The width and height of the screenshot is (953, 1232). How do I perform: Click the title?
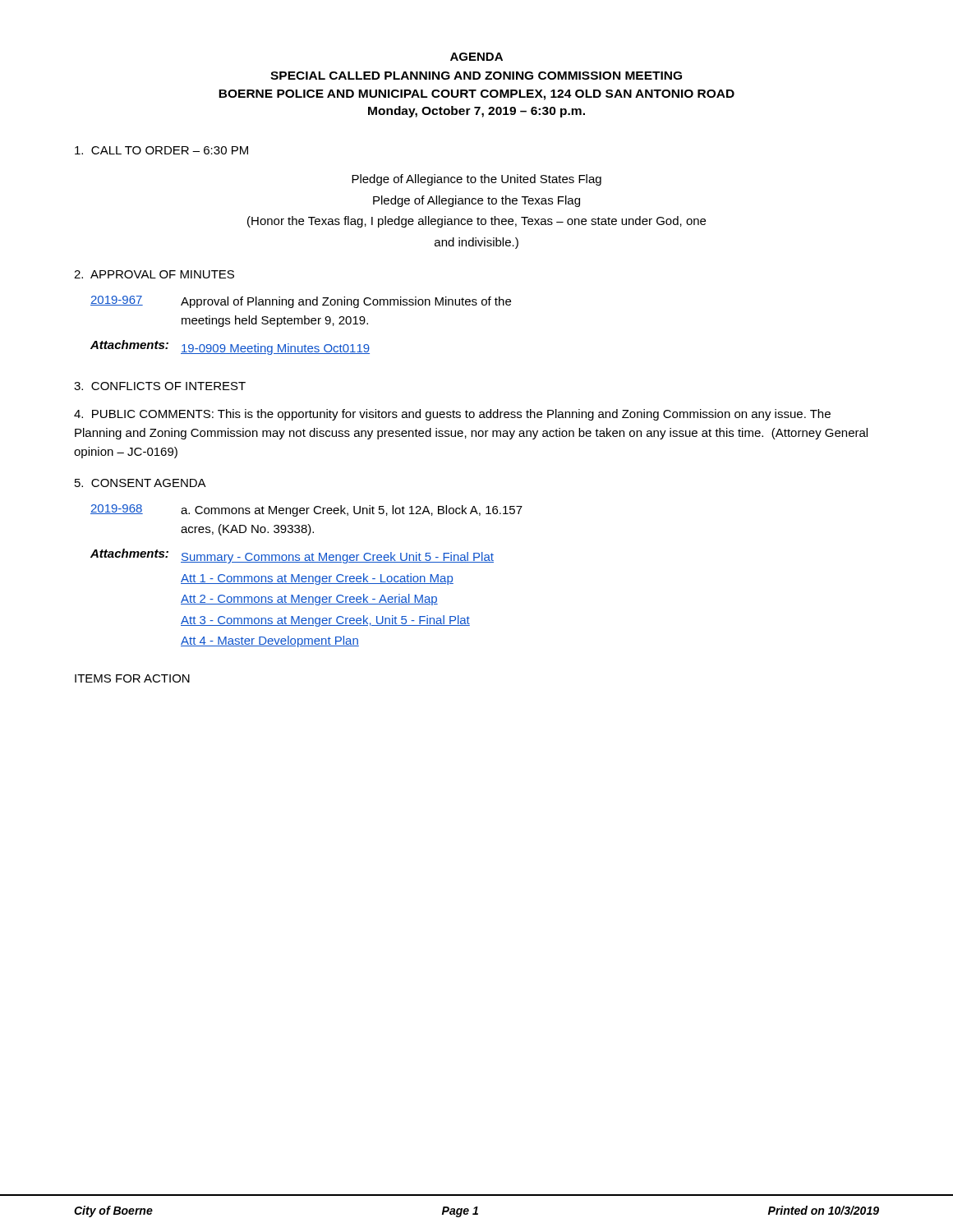point(476,85)
